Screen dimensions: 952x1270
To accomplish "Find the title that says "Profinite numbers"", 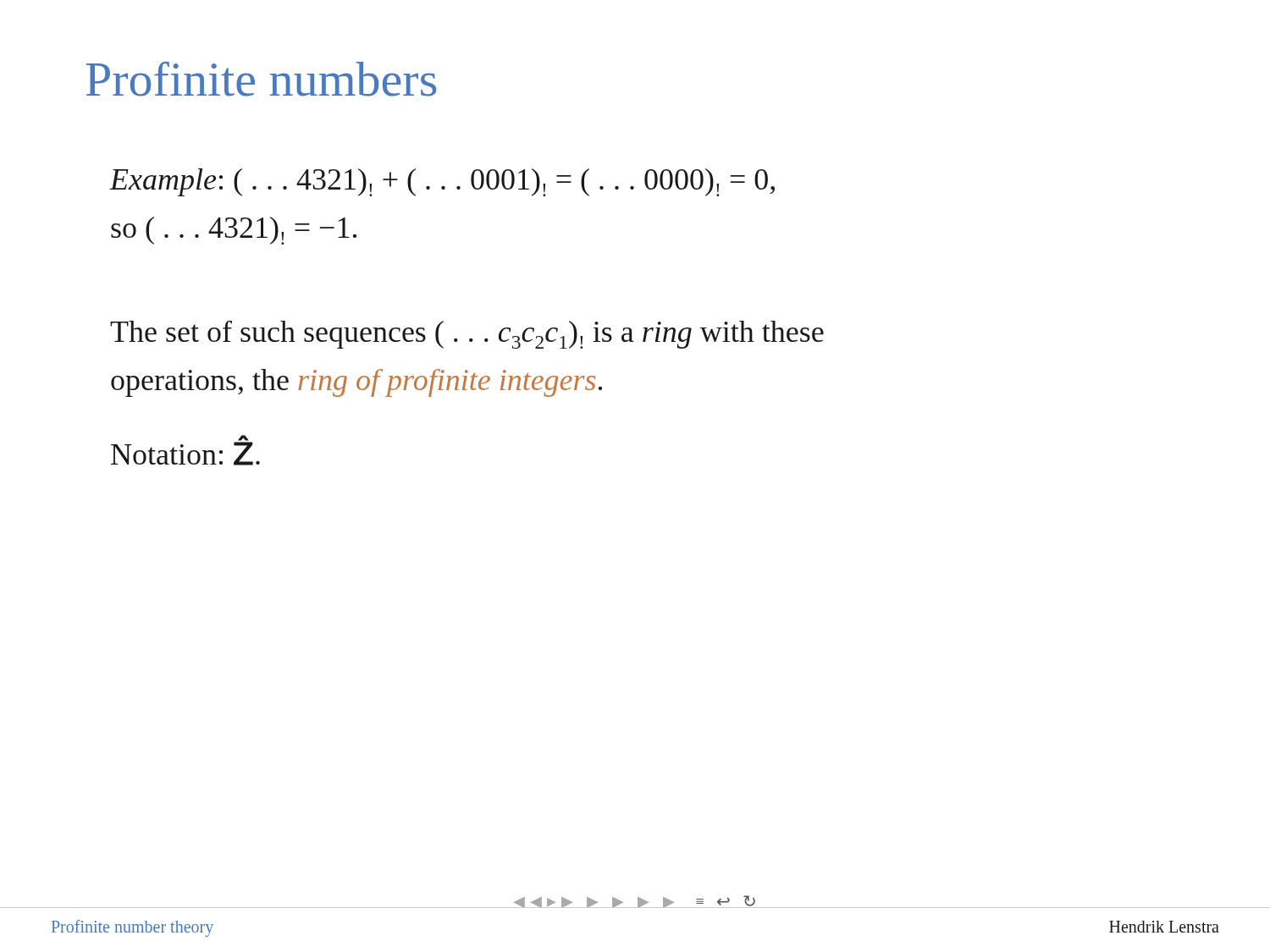I will pos(261,79).
